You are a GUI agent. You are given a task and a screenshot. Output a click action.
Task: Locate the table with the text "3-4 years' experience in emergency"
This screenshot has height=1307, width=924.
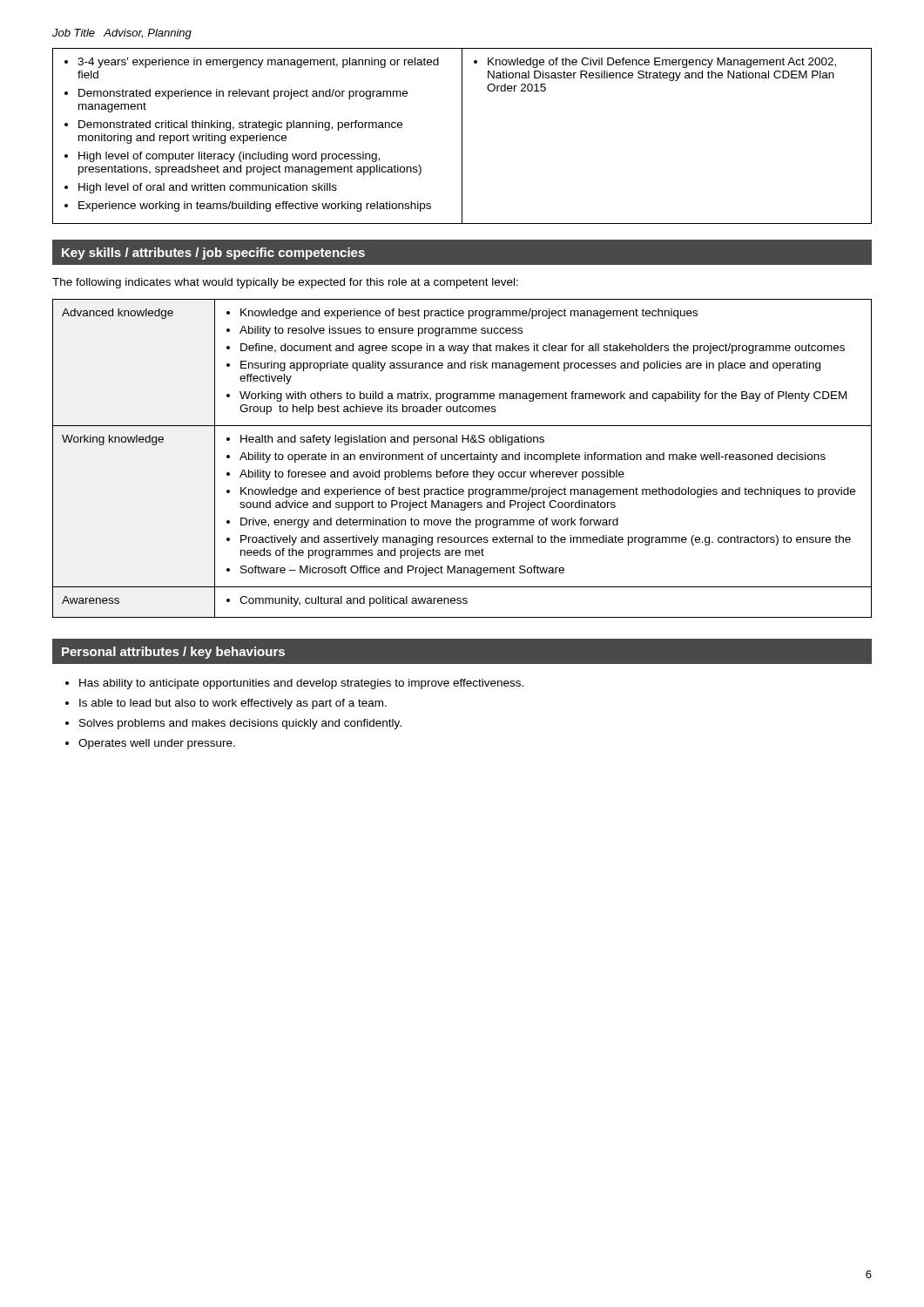click(x=462, y=136)
